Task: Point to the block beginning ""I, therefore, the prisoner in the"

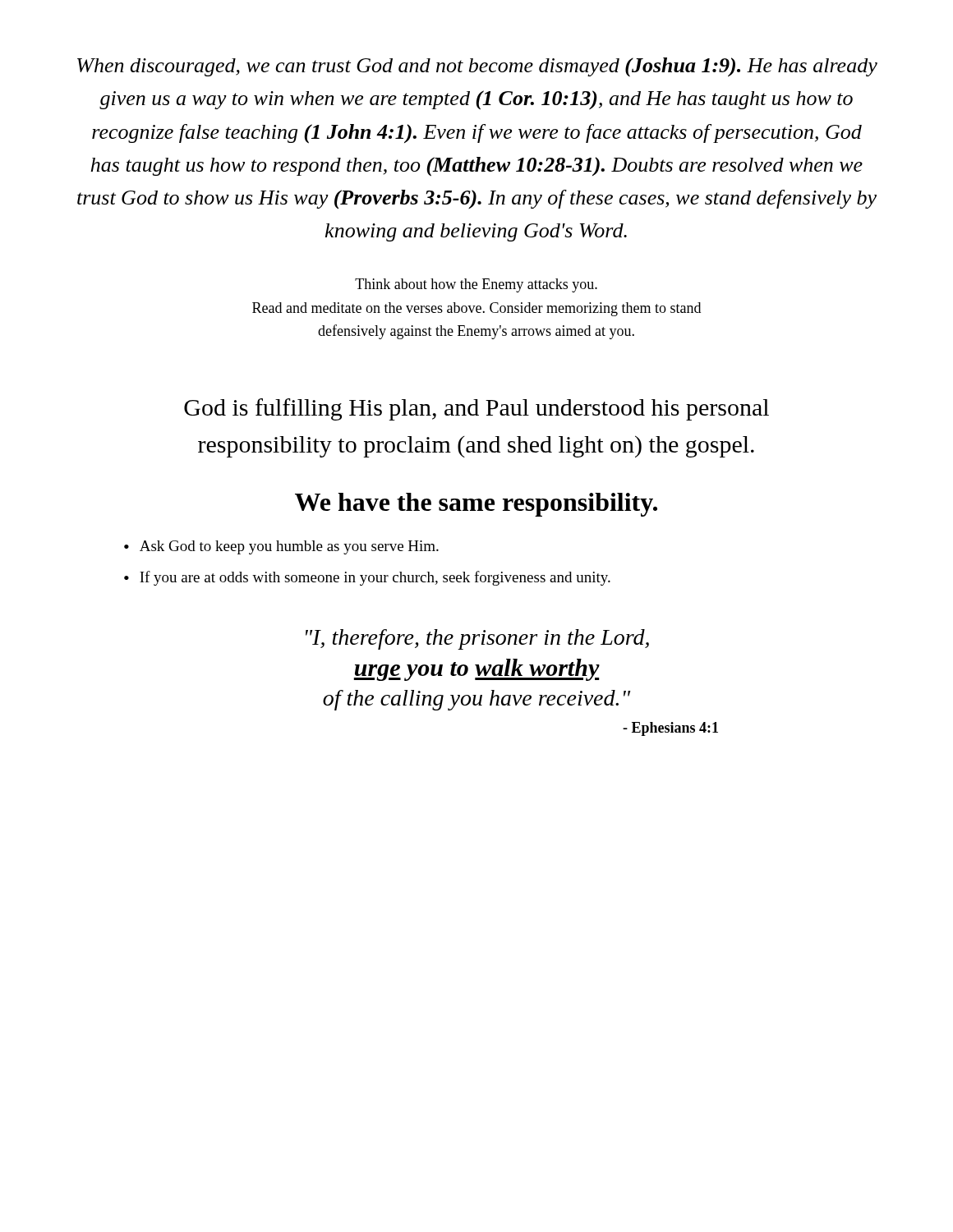Action: point(476,680)
